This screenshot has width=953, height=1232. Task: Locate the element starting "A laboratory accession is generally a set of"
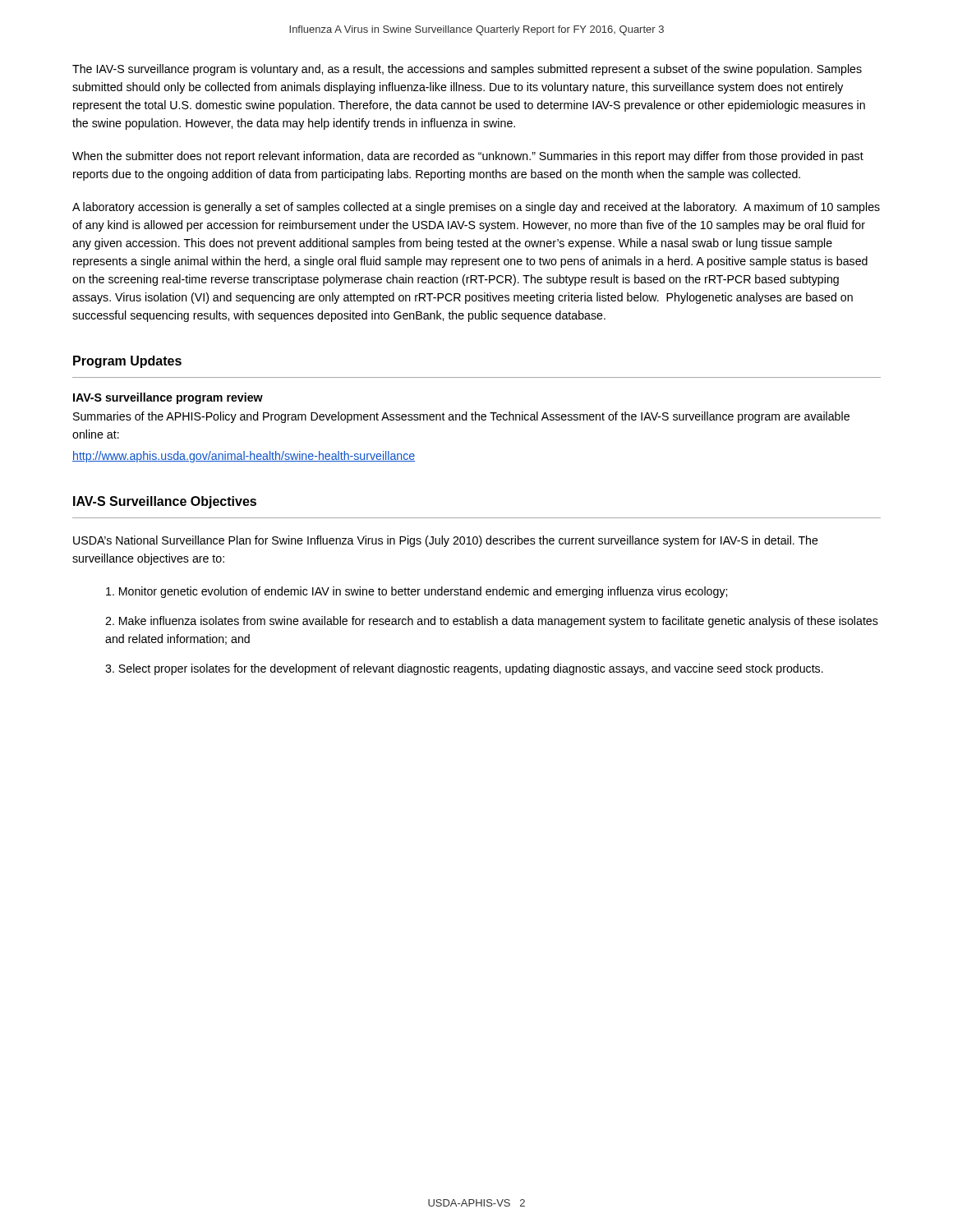[x=476, y=261]
